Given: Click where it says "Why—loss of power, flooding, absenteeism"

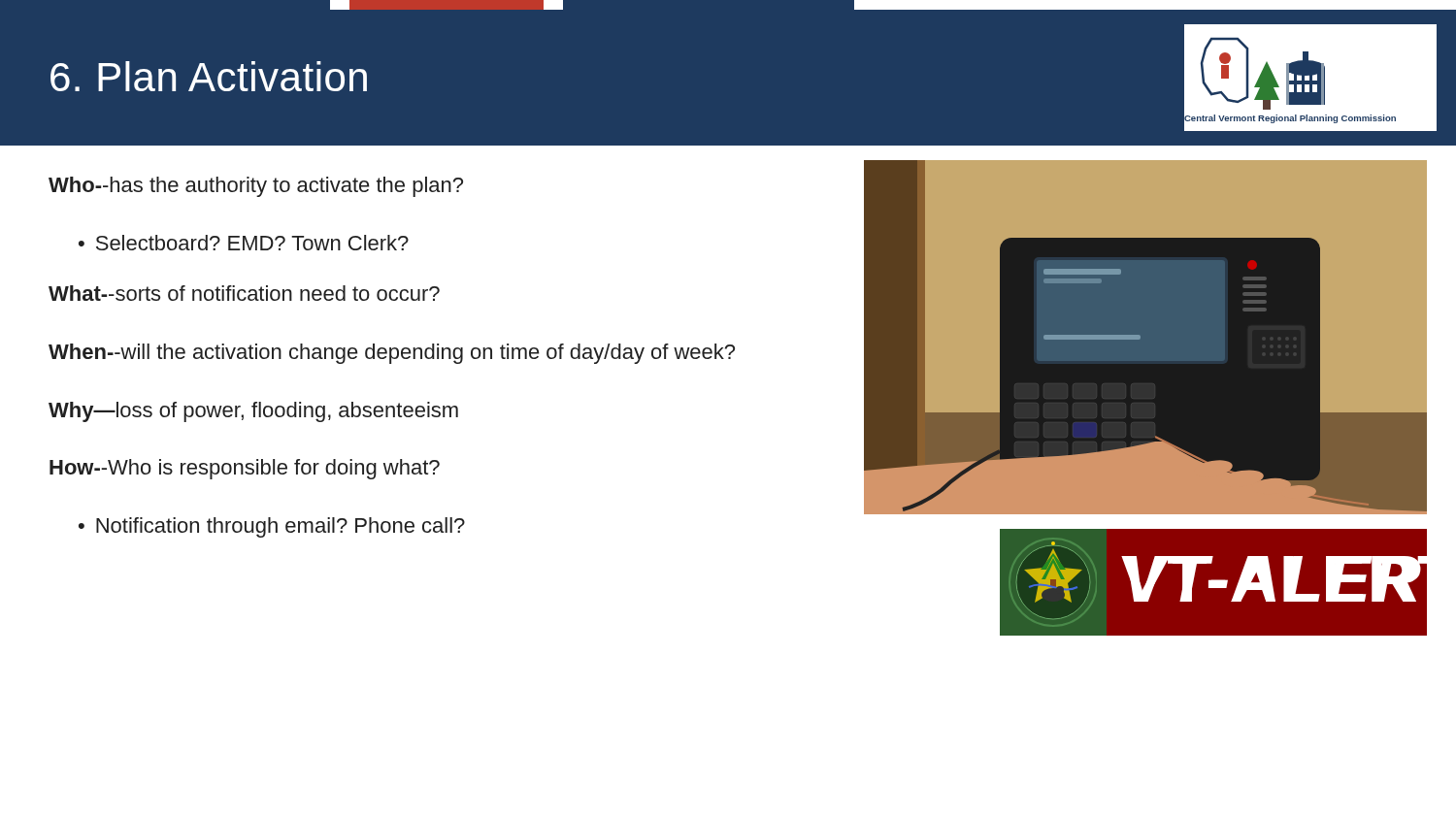Looking at the screenshot, I should click(x=254, y=410).
